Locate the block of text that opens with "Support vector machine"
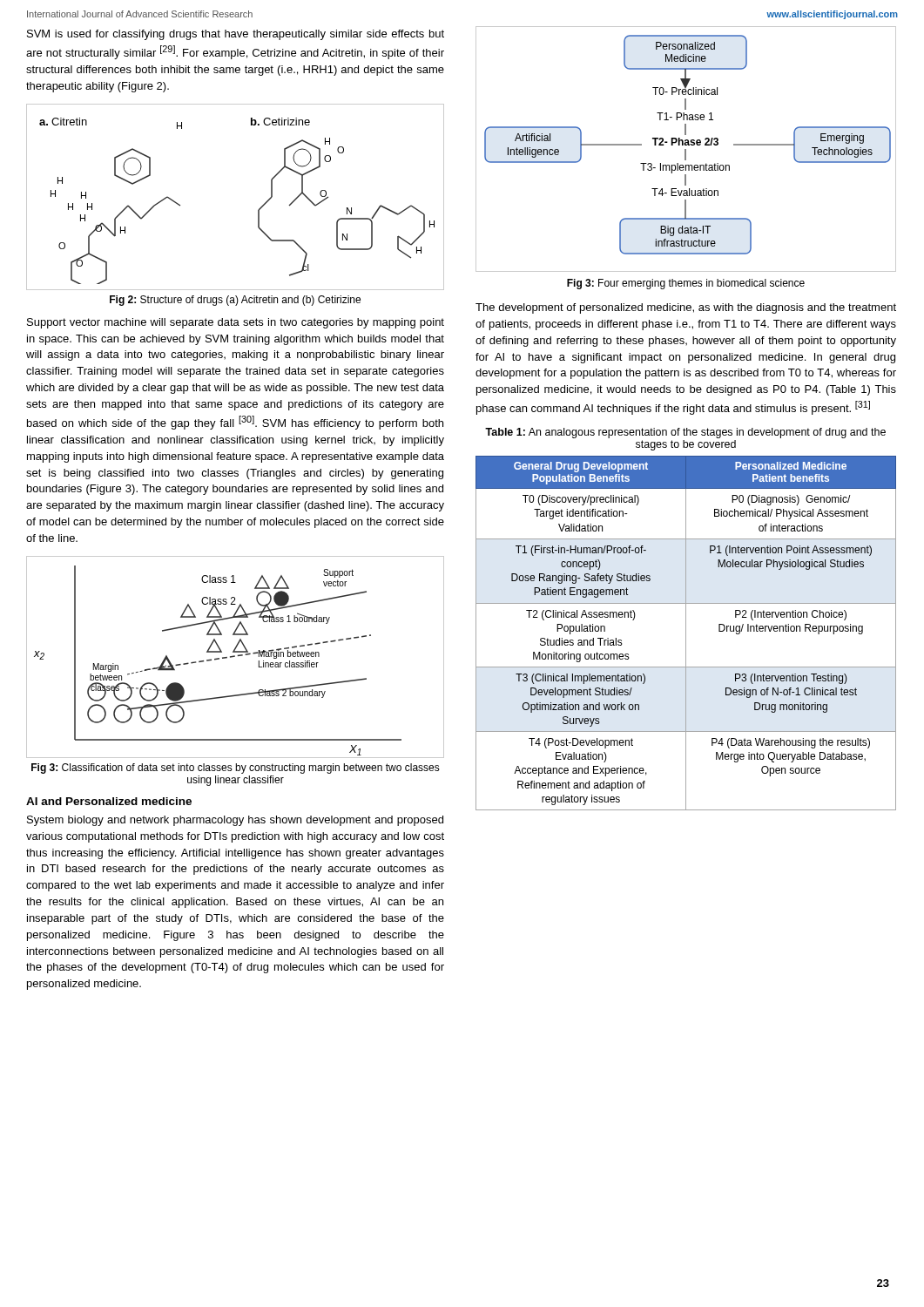 click(x=235, y=431)
